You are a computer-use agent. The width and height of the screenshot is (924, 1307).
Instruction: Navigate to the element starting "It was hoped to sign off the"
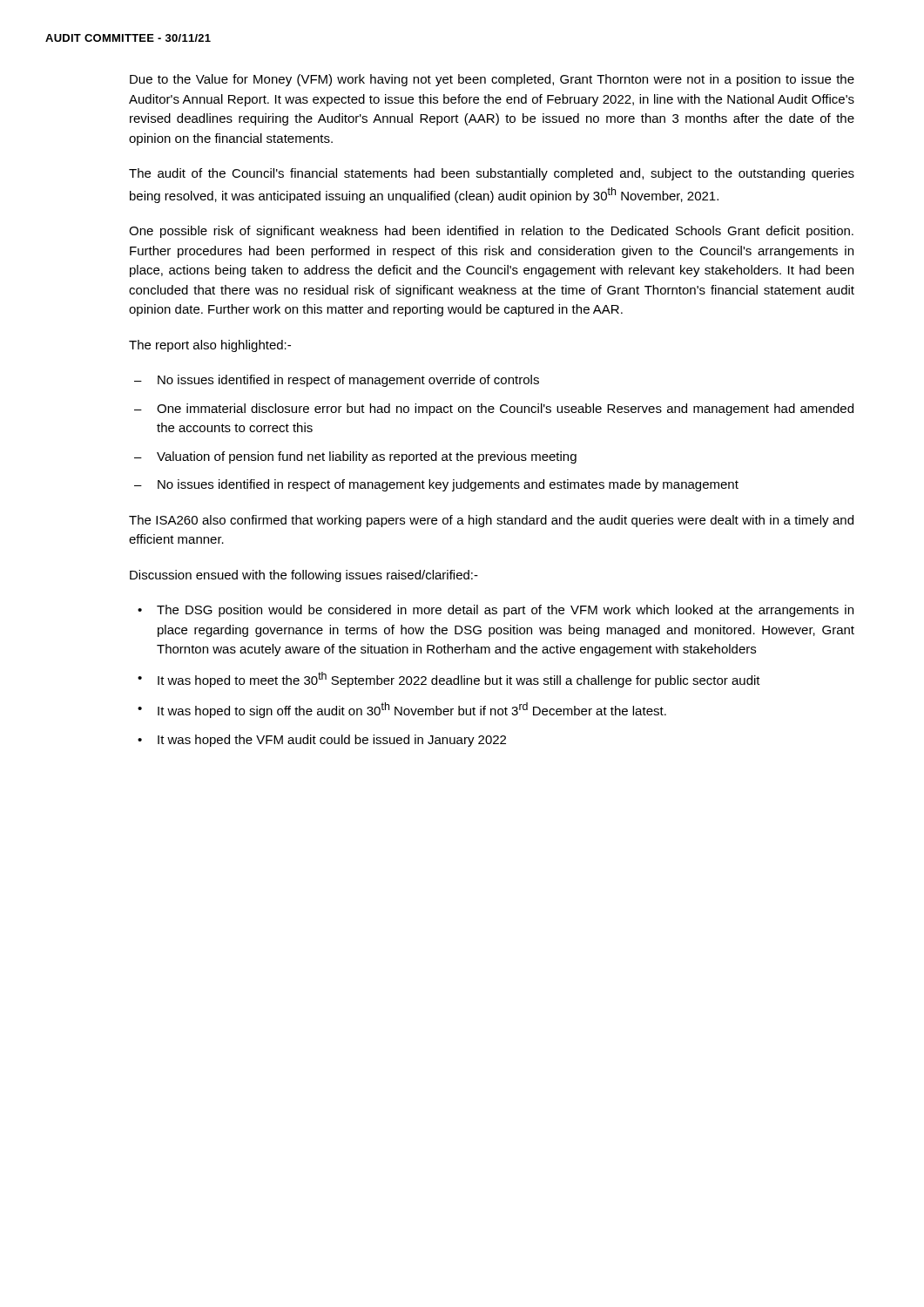412,709
